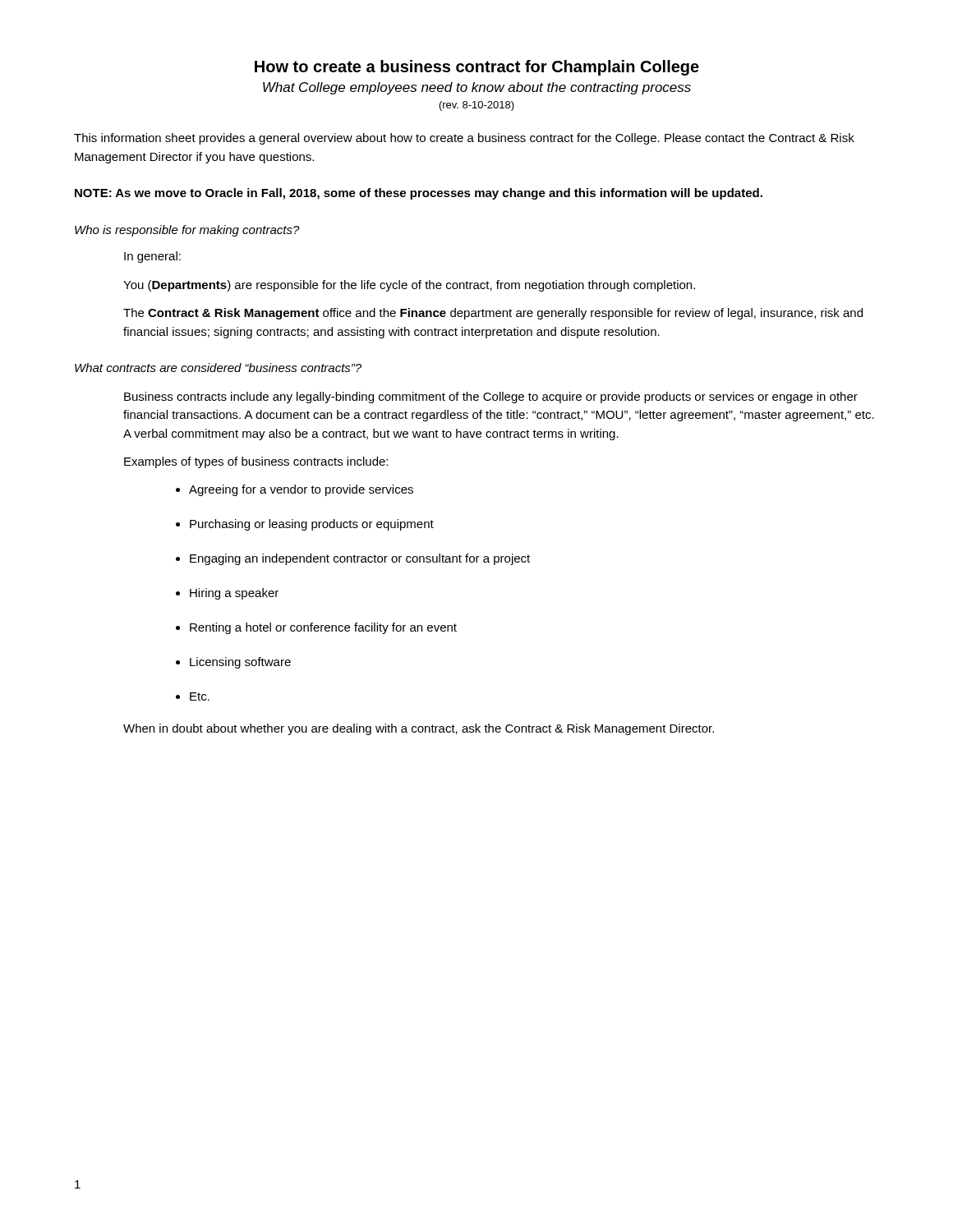Click on the region starting "The Contract & Risk Management"
The height and width of the screenshot is (1232, 953).
click(493, 322)
